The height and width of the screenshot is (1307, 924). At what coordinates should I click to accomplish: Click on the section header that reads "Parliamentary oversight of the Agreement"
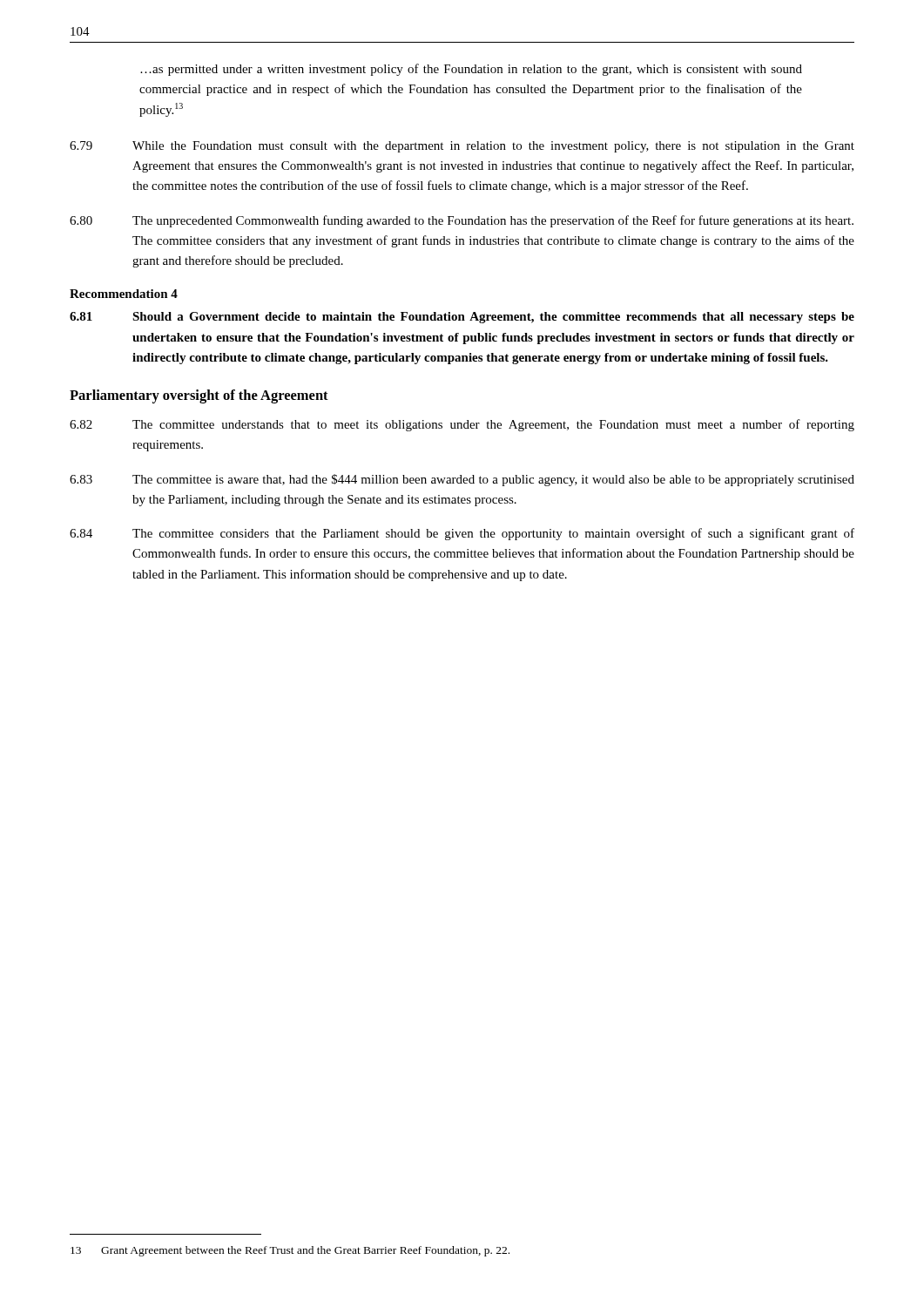click(199, 395)
